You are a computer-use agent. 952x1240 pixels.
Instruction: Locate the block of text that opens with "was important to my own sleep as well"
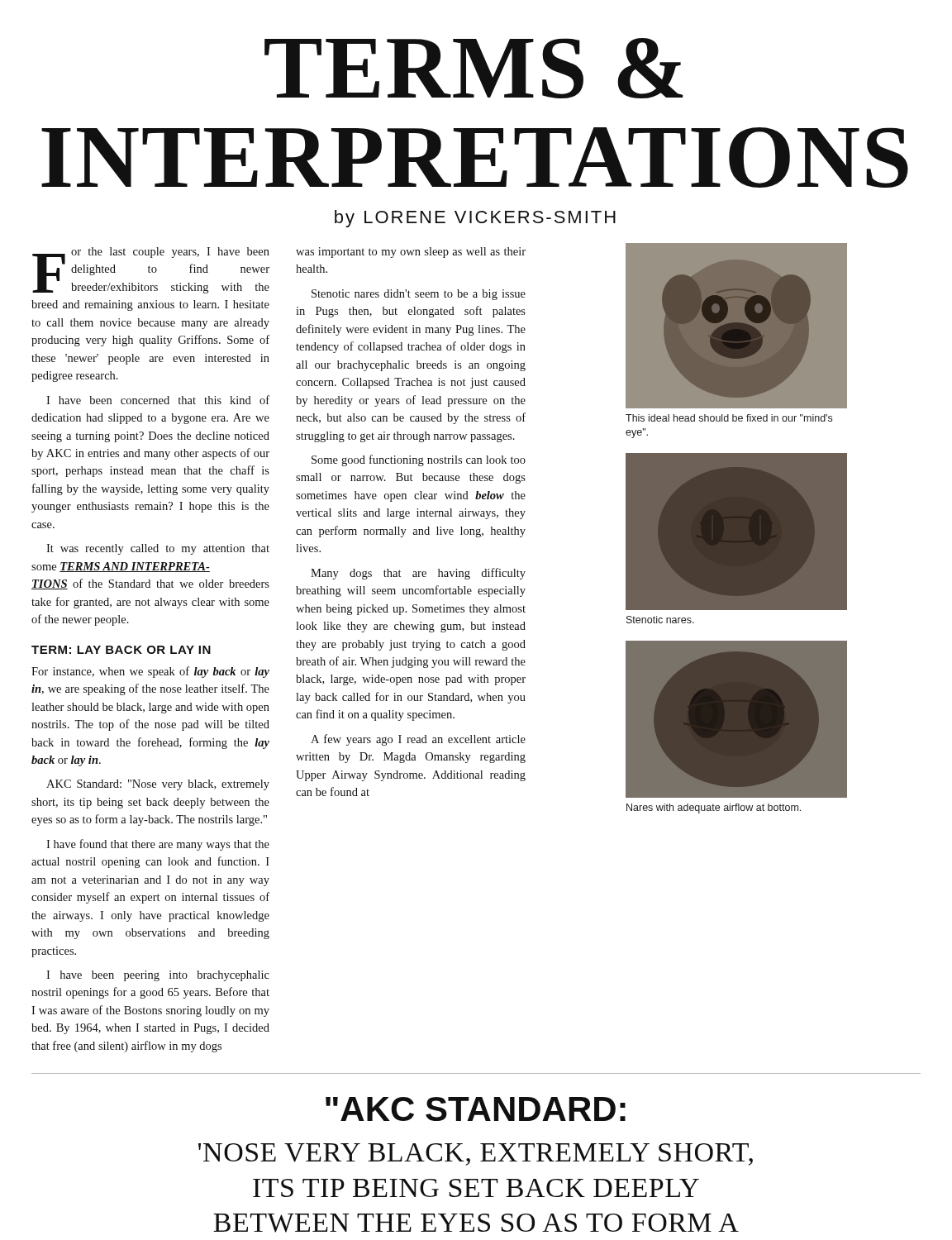411,522
